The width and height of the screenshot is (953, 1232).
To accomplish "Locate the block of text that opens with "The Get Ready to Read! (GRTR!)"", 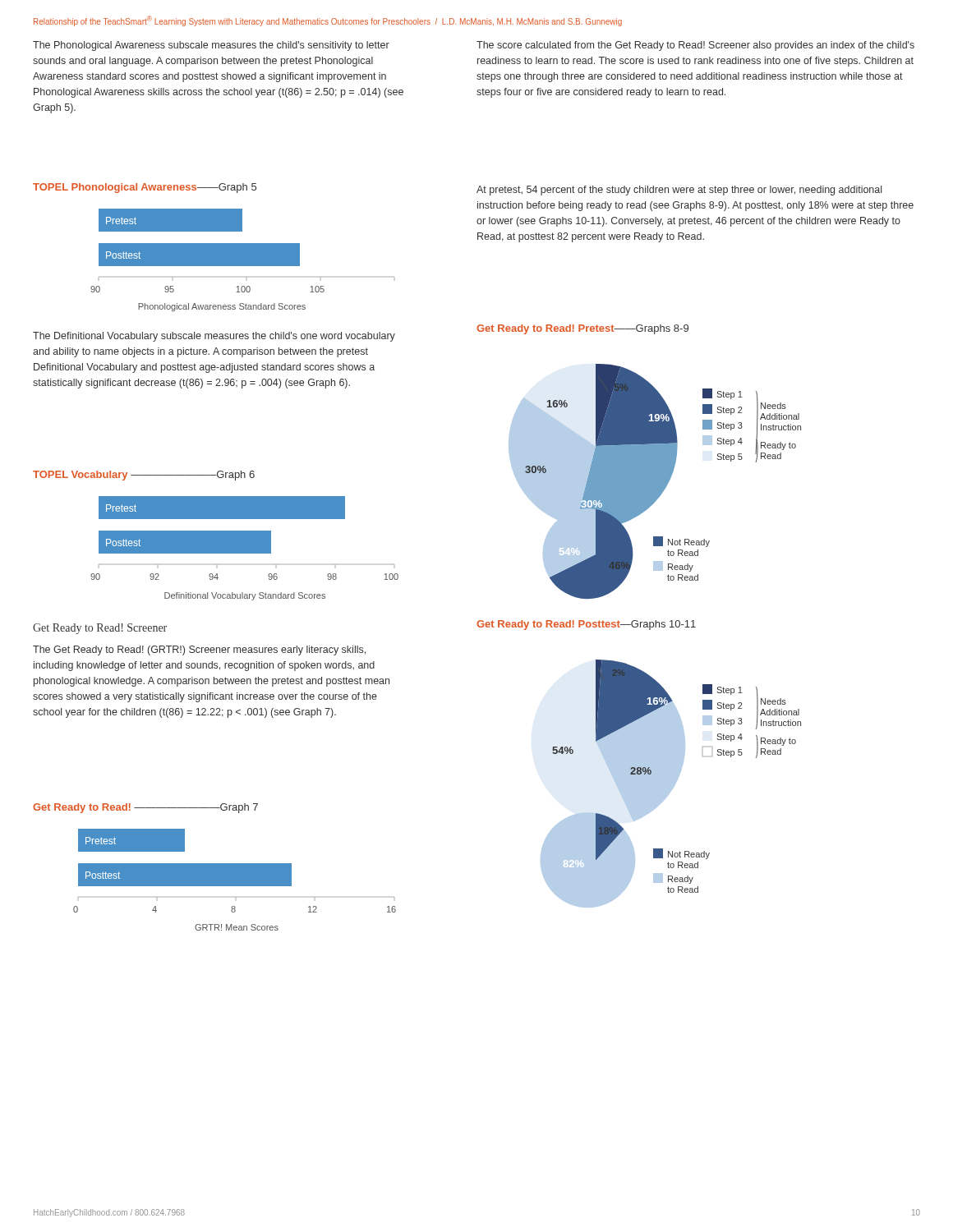I will coord(212,681).
